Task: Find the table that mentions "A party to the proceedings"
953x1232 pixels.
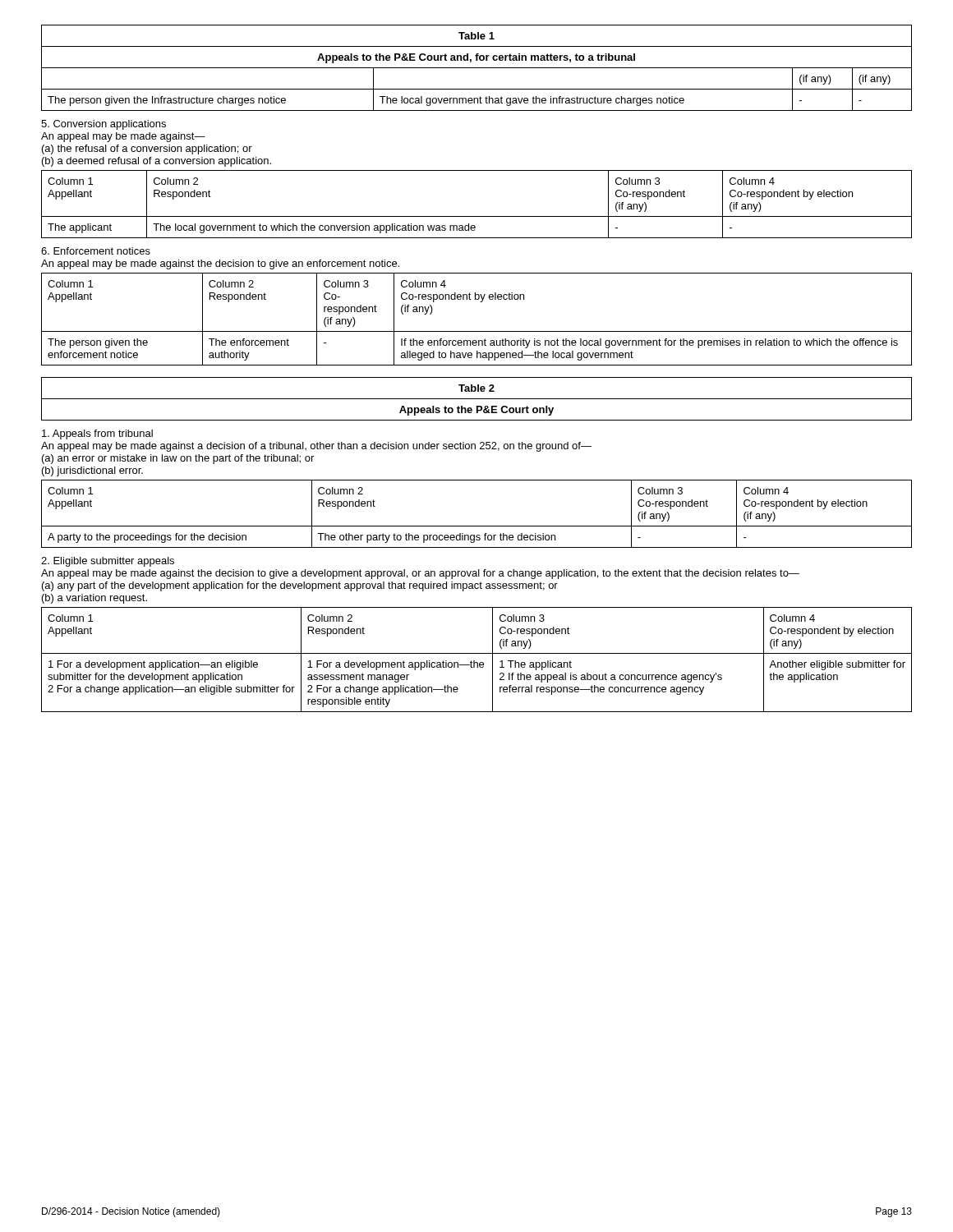Action: tap(476, 514)
